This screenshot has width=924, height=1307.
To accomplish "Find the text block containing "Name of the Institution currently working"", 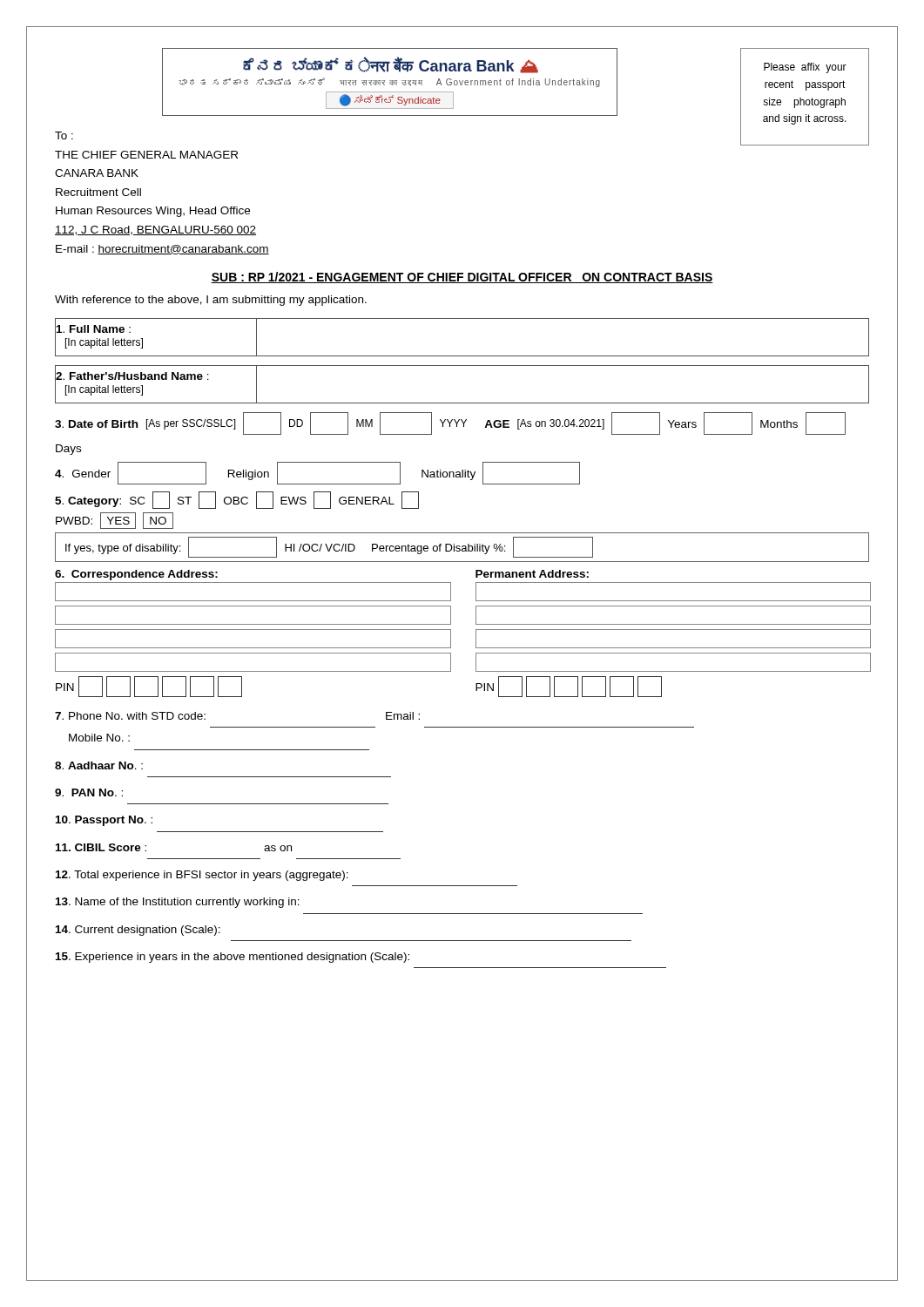I will click(349, 903).
